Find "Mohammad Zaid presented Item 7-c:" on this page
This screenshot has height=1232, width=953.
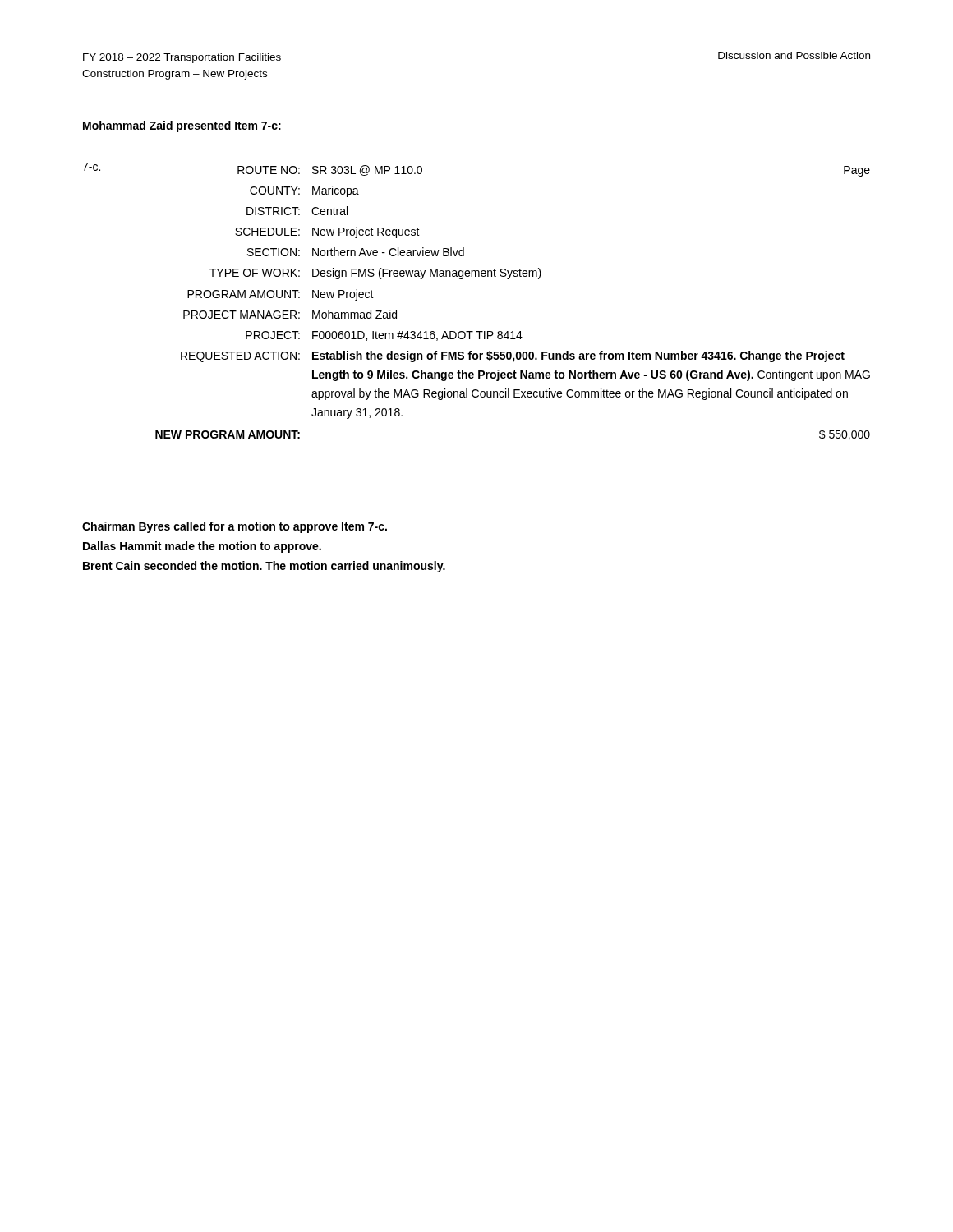click(182, 126)
